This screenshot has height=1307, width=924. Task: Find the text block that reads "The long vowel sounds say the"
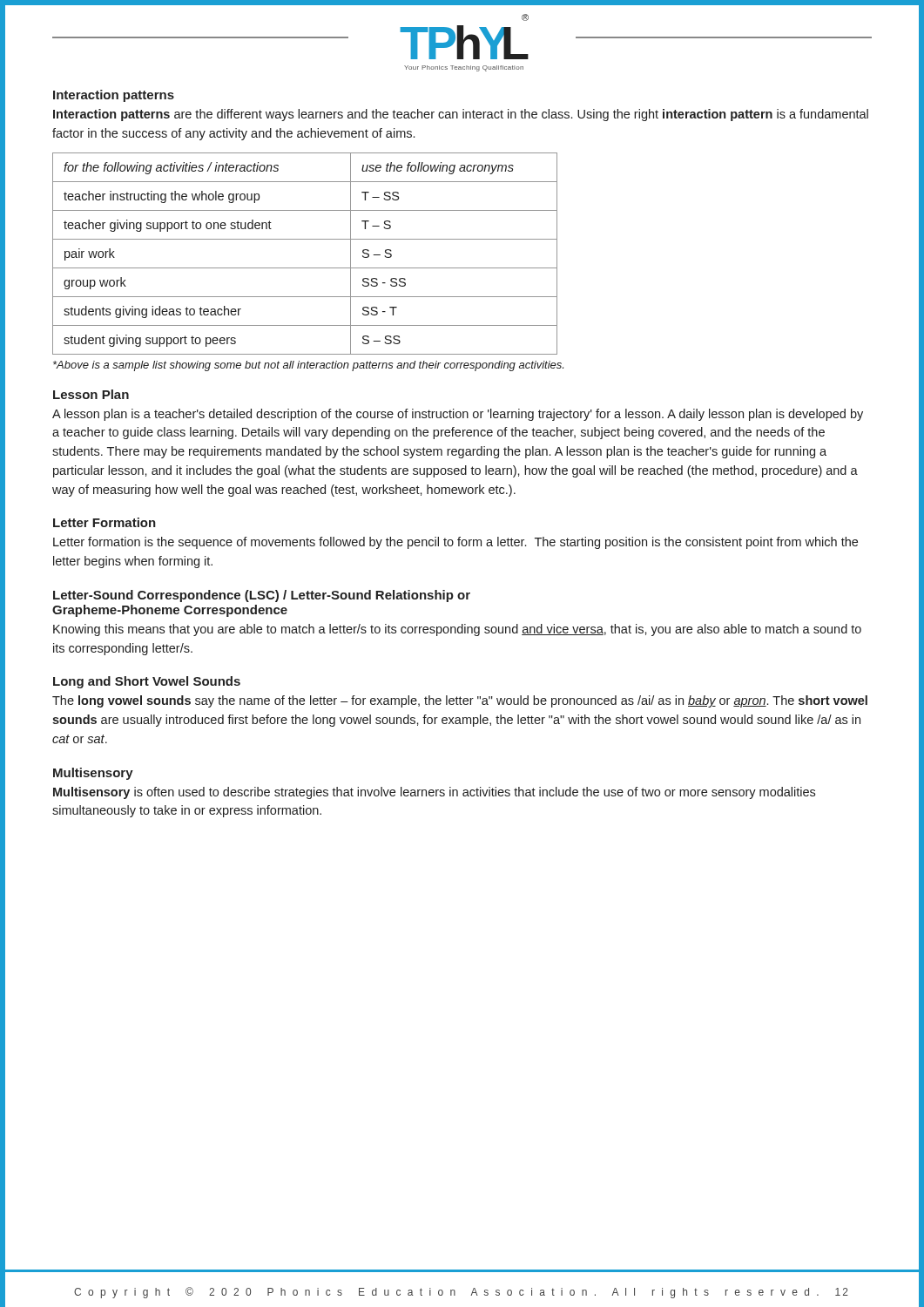click(460, 720)
